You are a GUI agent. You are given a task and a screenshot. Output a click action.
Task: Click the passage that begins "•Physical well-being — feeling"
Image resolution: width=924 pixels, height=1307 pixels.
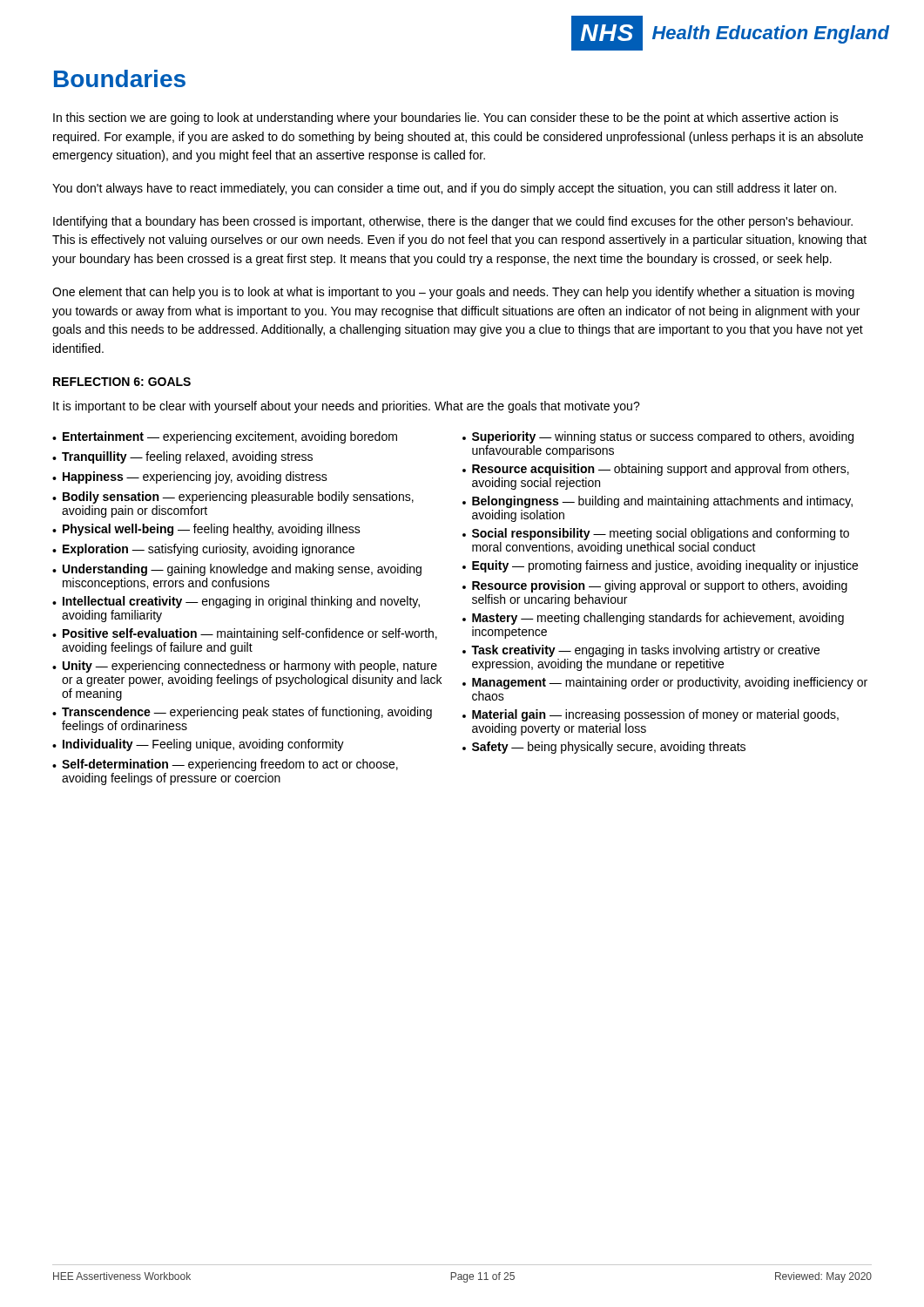pos(206,530)
